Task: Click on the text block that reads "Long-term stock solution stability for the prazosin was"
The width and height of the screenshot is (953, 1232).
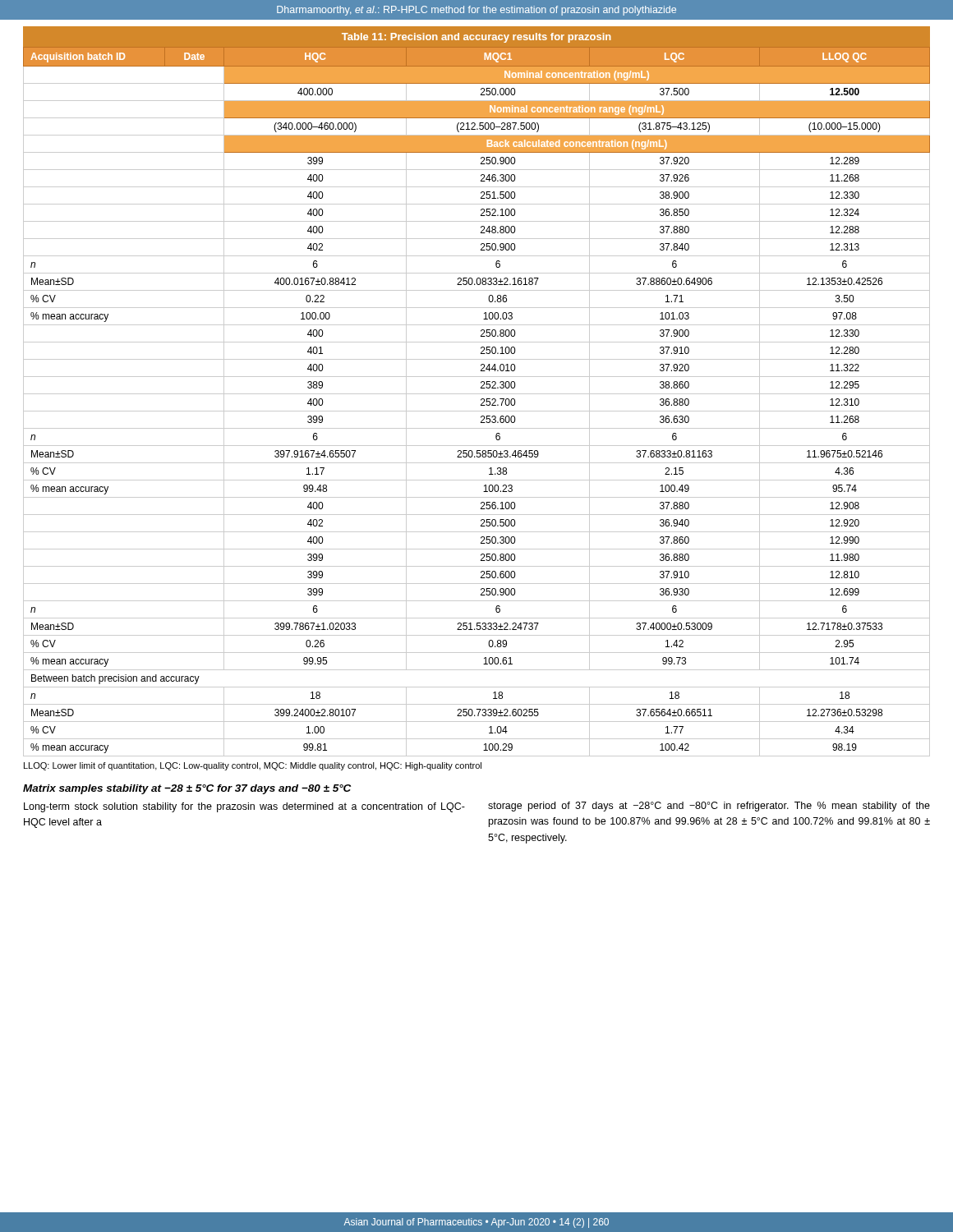Action: (244, 814)
